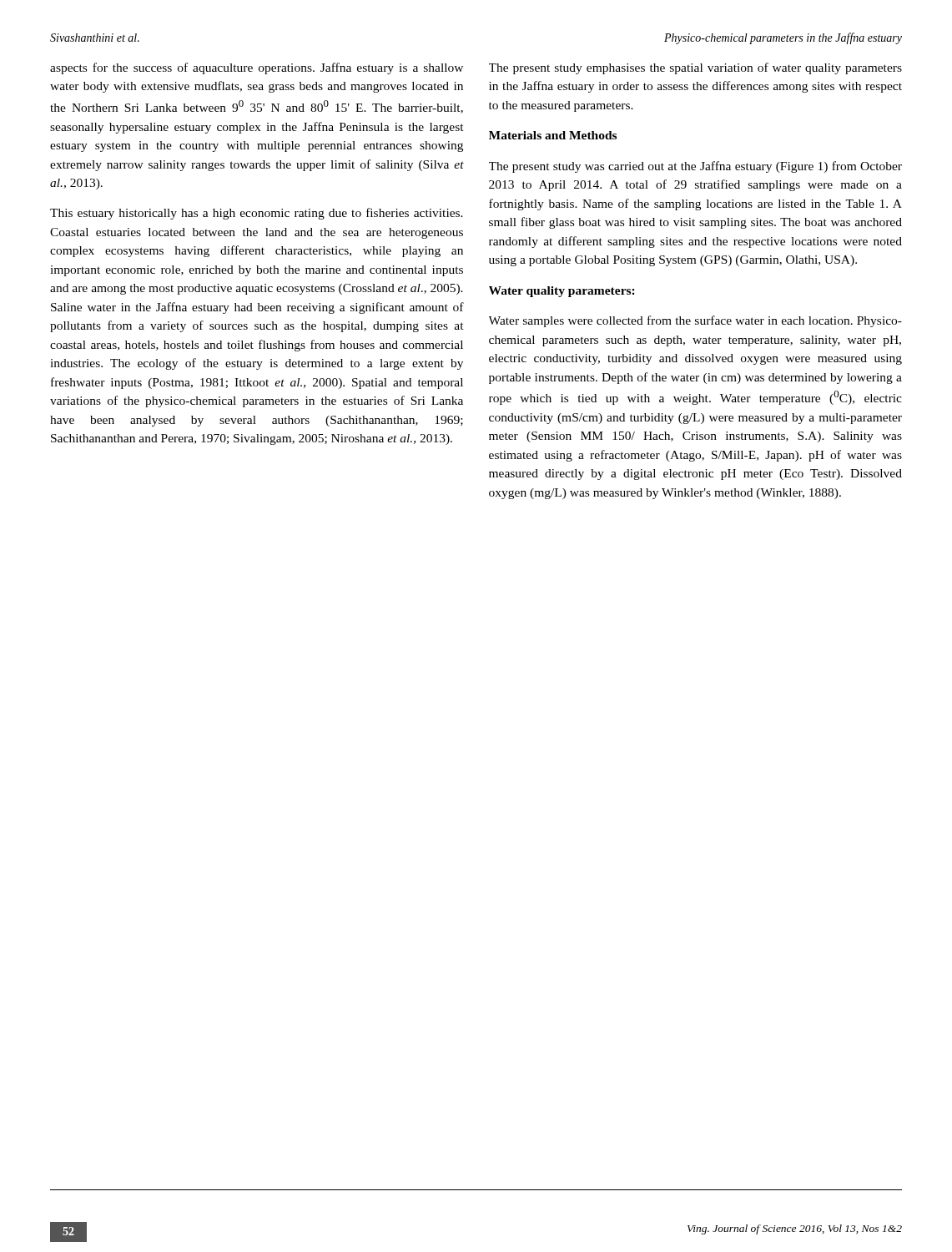The width and height of the screenshot is (952, 1252).
Task: Select the text block with the text "The present study emphasises the spatial variation"
Action: coord(695,87)
